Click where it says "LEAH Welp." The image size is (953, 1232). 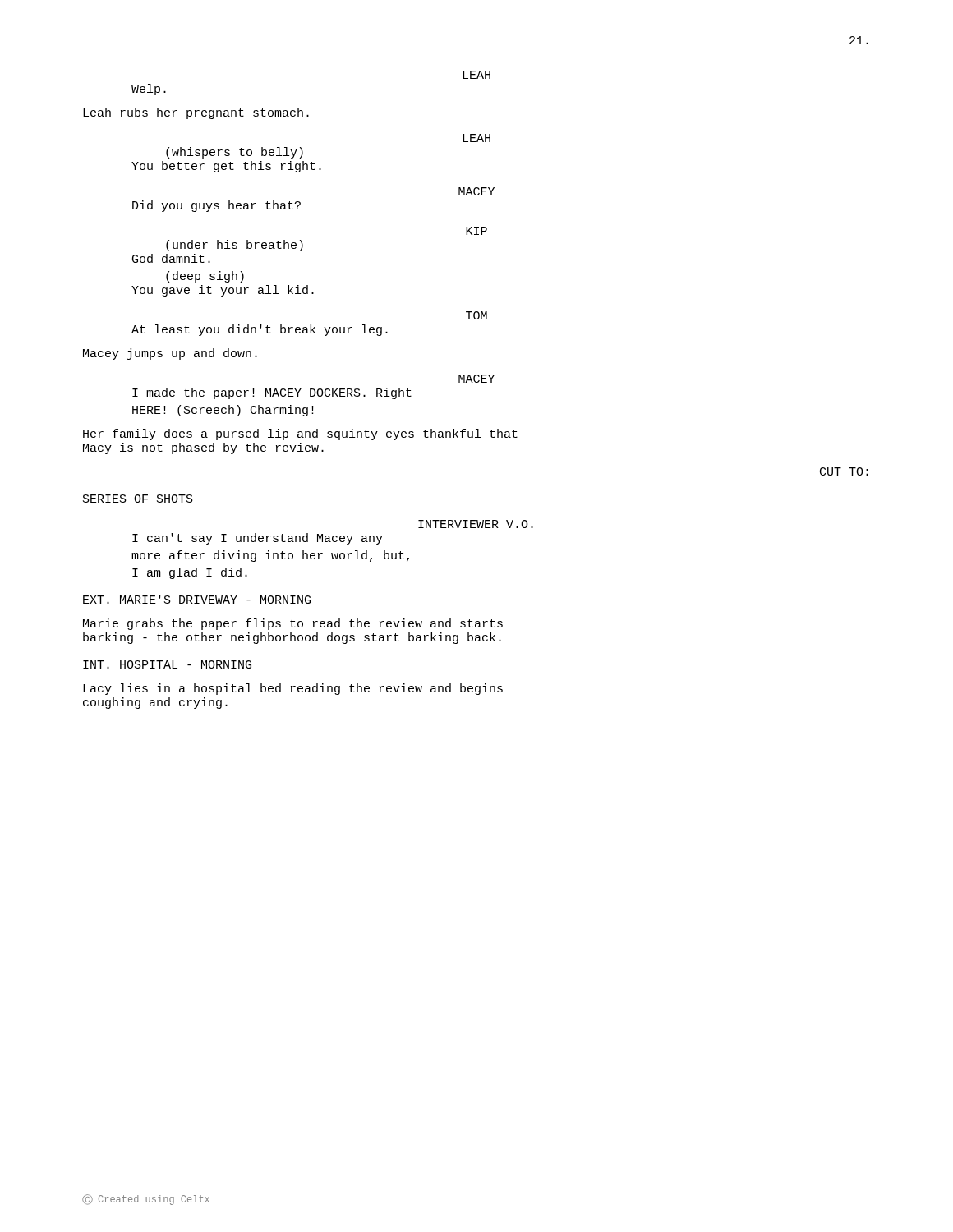pyautogui.click(x=476, y=83)
